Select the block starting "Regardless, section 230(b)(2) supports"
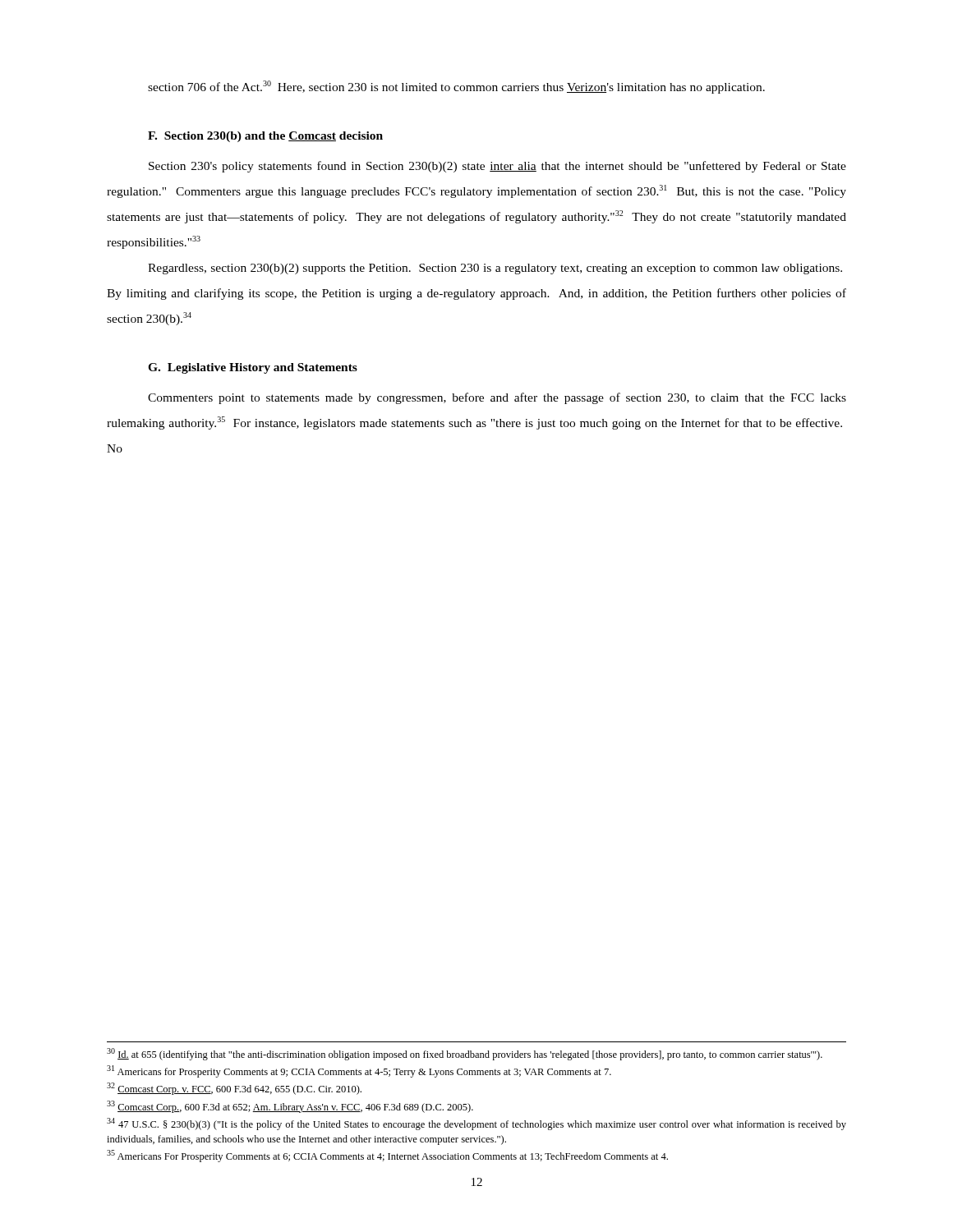Viewport: 953px width, 1232px height. pos(476,293)
